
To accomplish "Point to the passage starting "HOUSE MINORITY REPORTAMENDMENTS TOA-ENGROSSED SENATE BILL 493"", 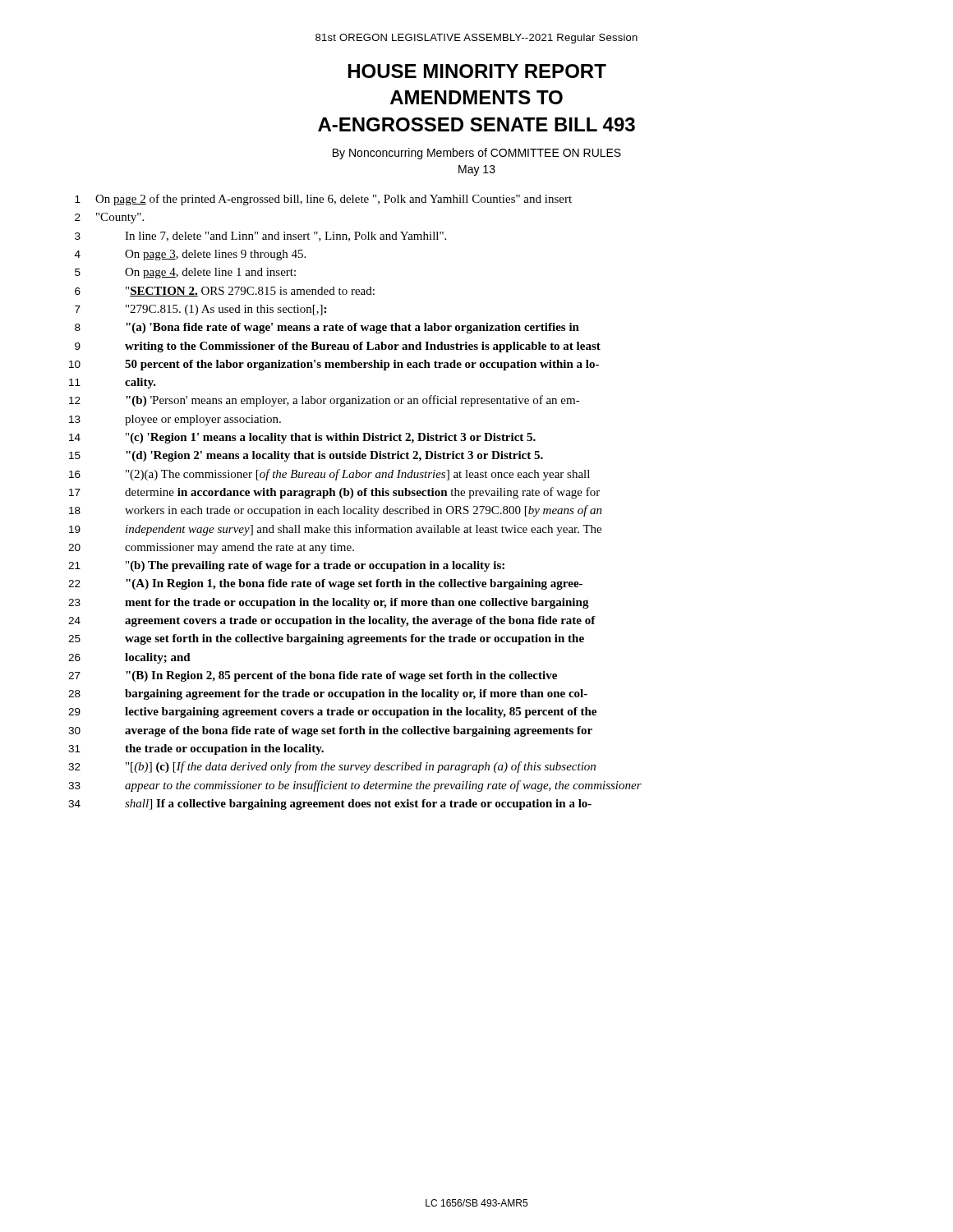I will (476, 98).
